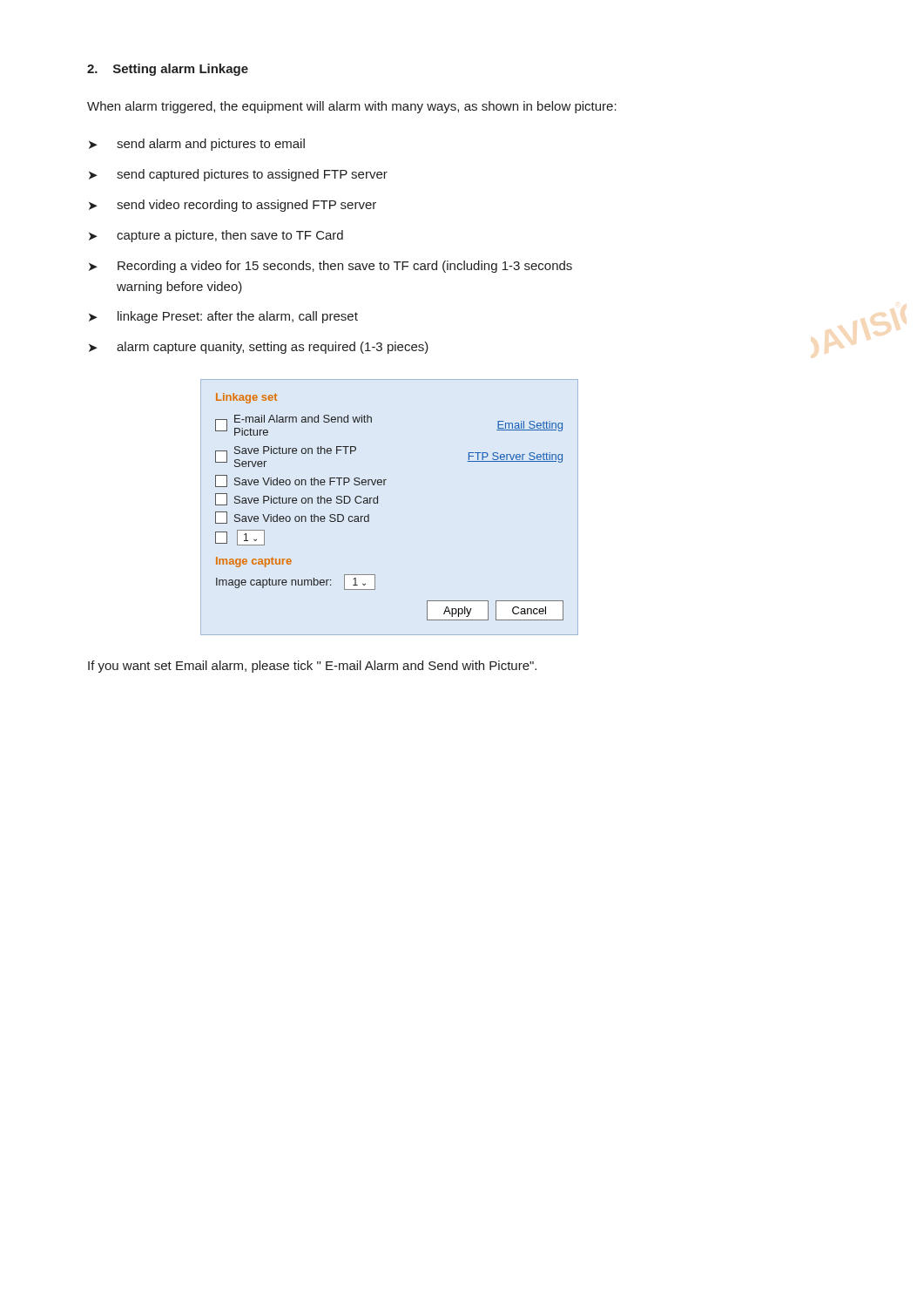Select a screenshot
Screen dimensions: 1307x924
[383, 507]
